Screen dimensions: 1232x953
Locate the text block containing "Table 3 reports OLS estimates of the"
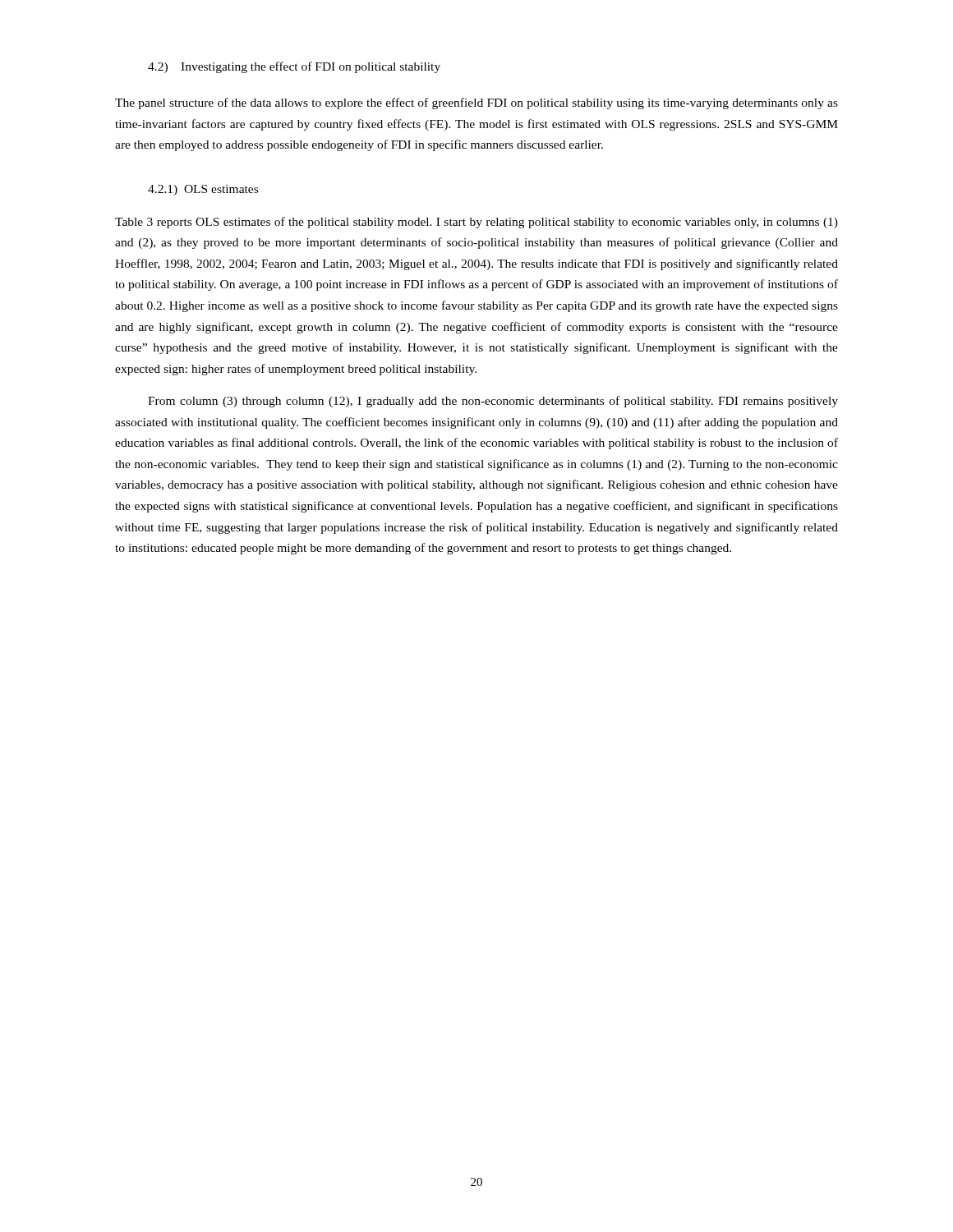point(476,295)
